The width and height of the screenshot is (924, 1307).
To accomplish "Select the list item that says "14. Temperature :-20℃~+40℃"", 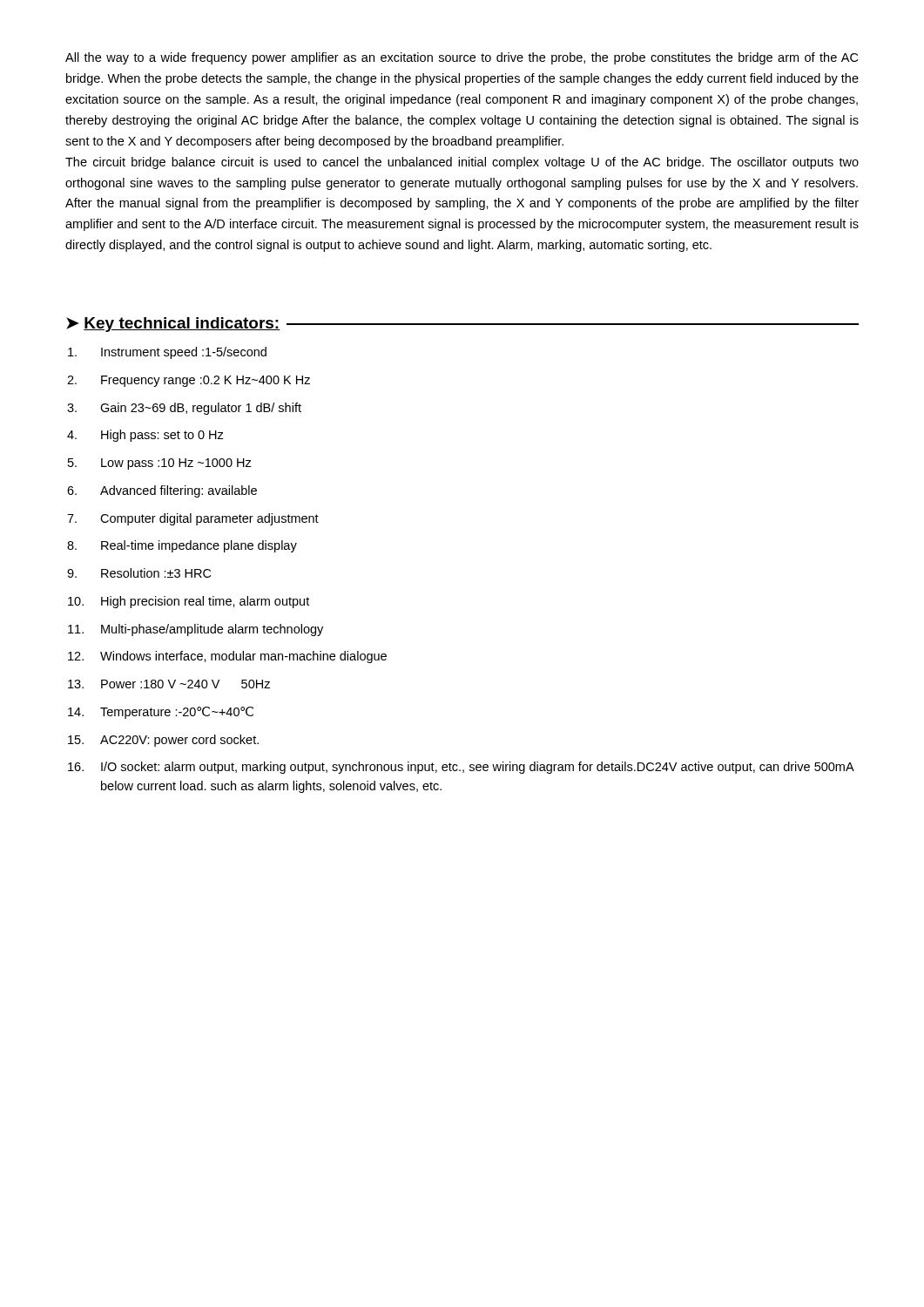I will pyautogui.click(x=161, y=713).
